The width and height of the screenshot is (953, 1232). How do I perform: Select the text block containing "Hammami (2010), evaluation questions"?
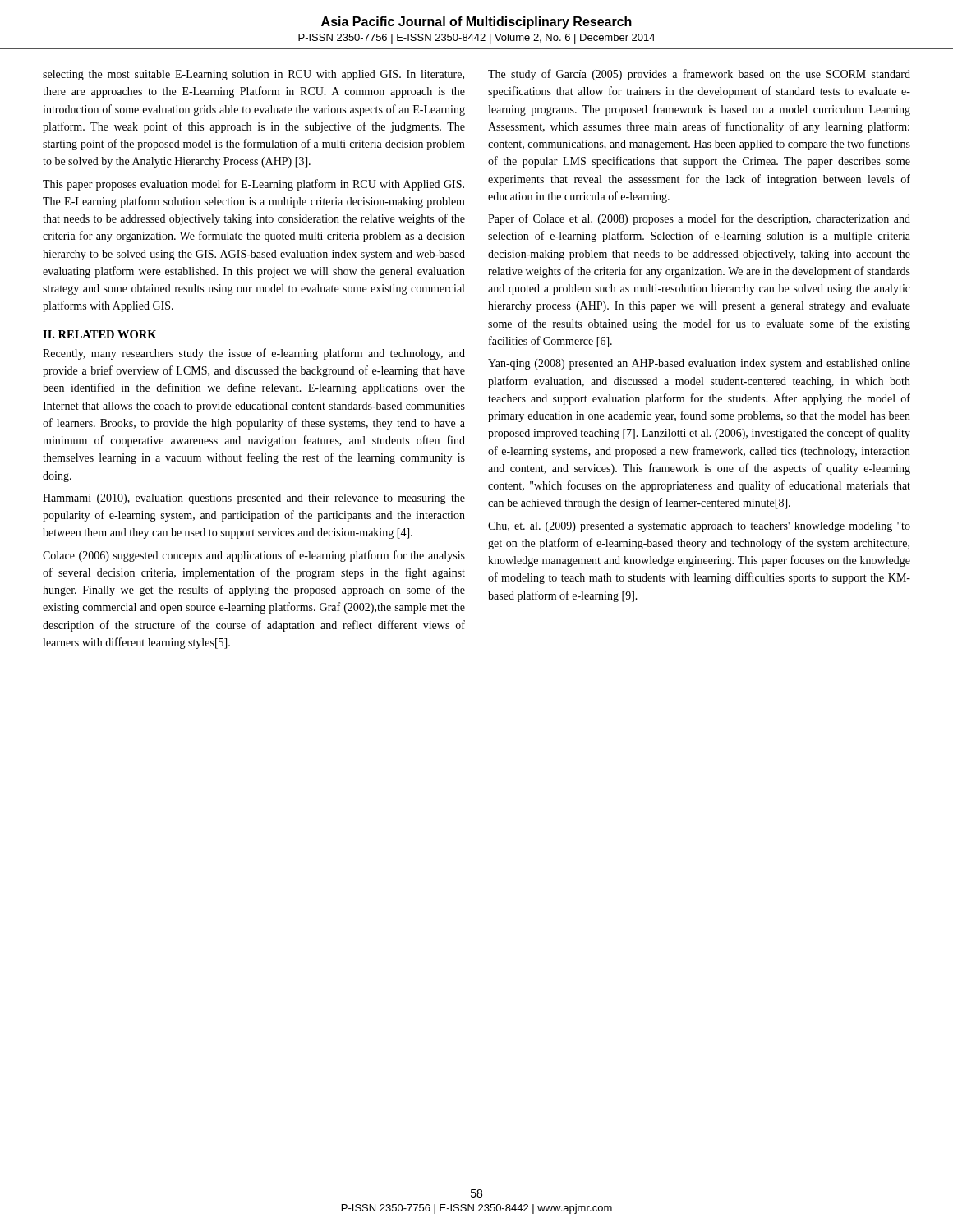click(x=254, y=516)
